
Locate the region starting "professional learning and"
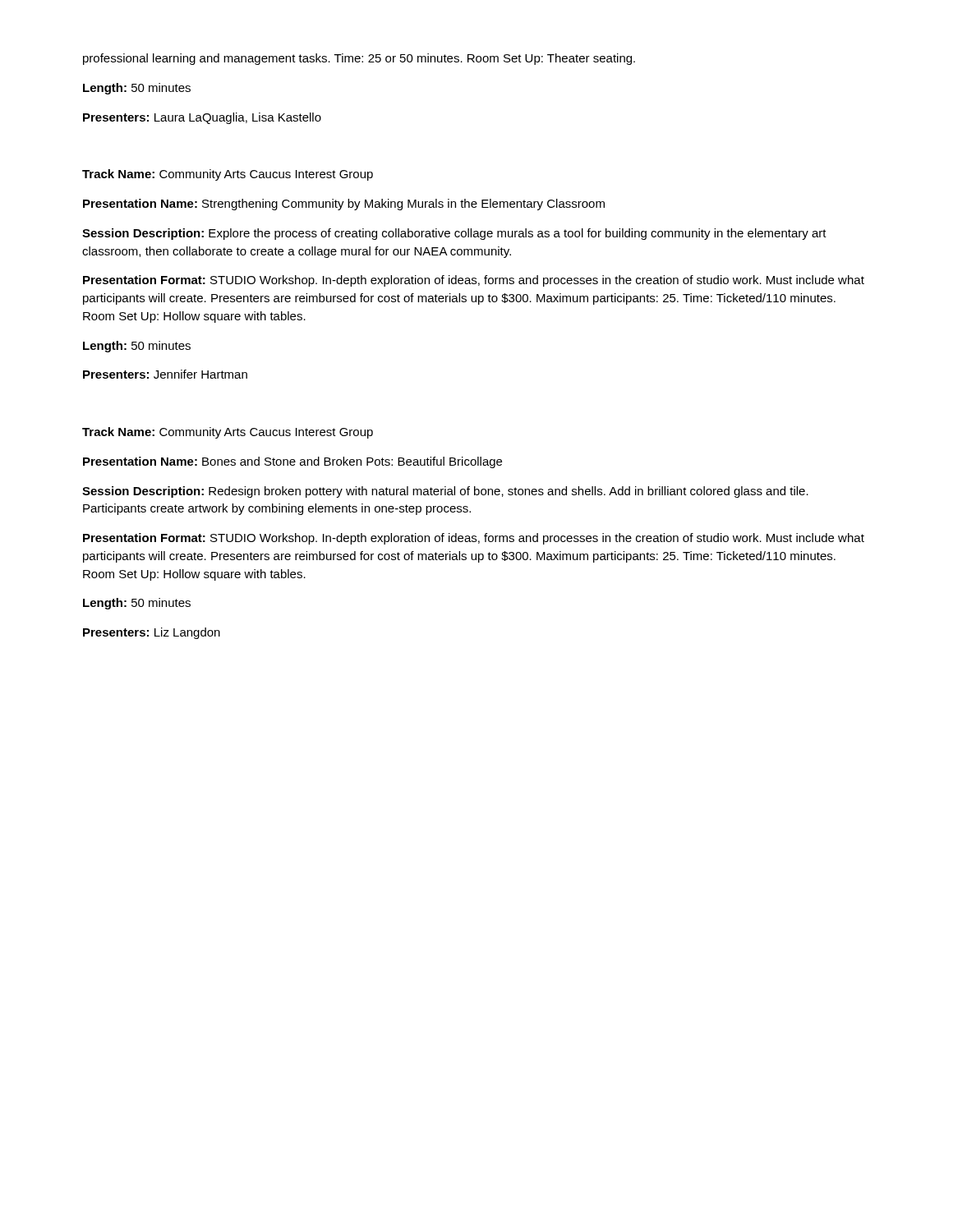359,58
